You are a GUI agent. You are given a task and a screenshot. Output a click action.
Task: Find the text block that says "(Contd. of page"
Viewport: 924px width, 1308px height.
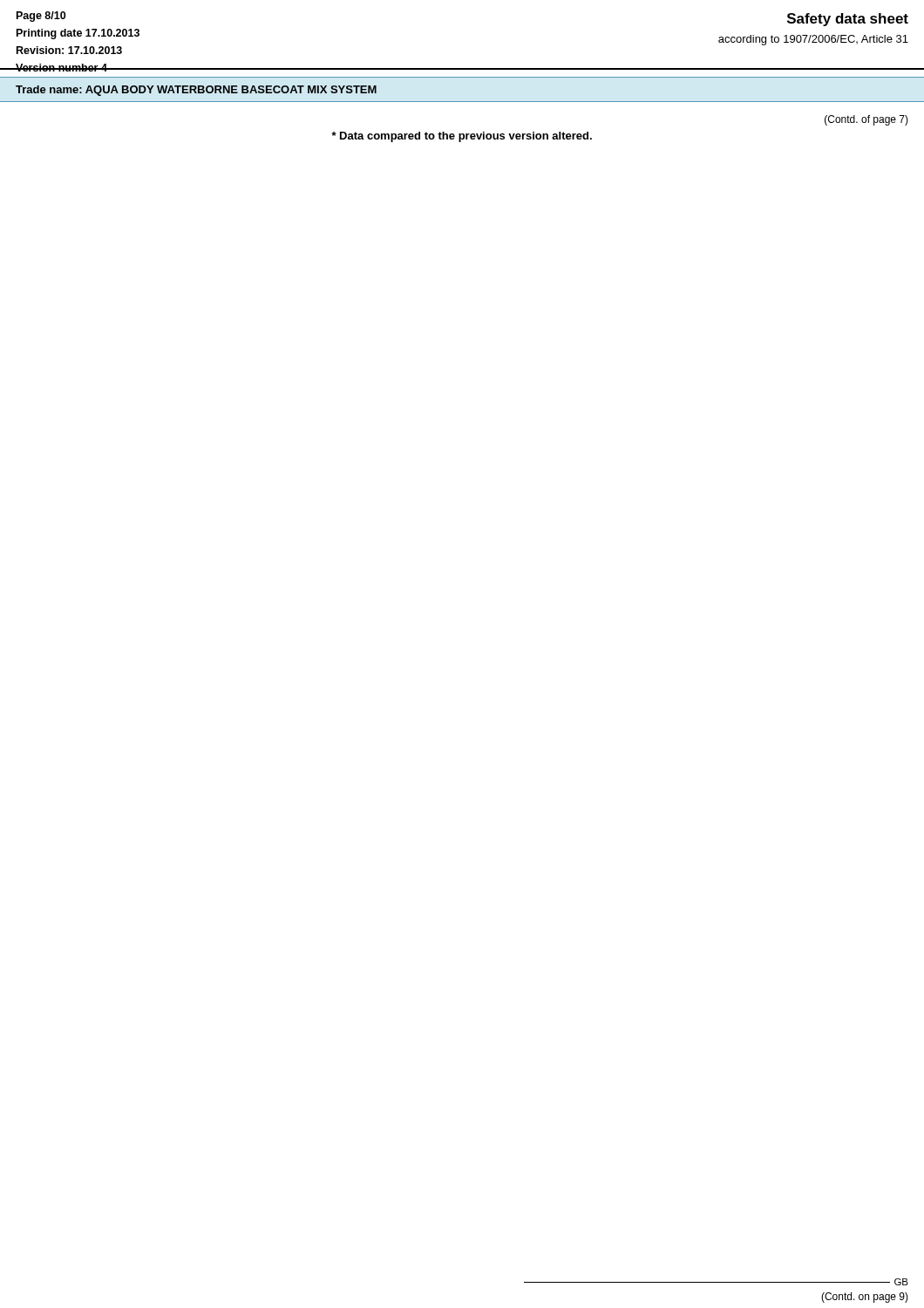pos(866,119)
